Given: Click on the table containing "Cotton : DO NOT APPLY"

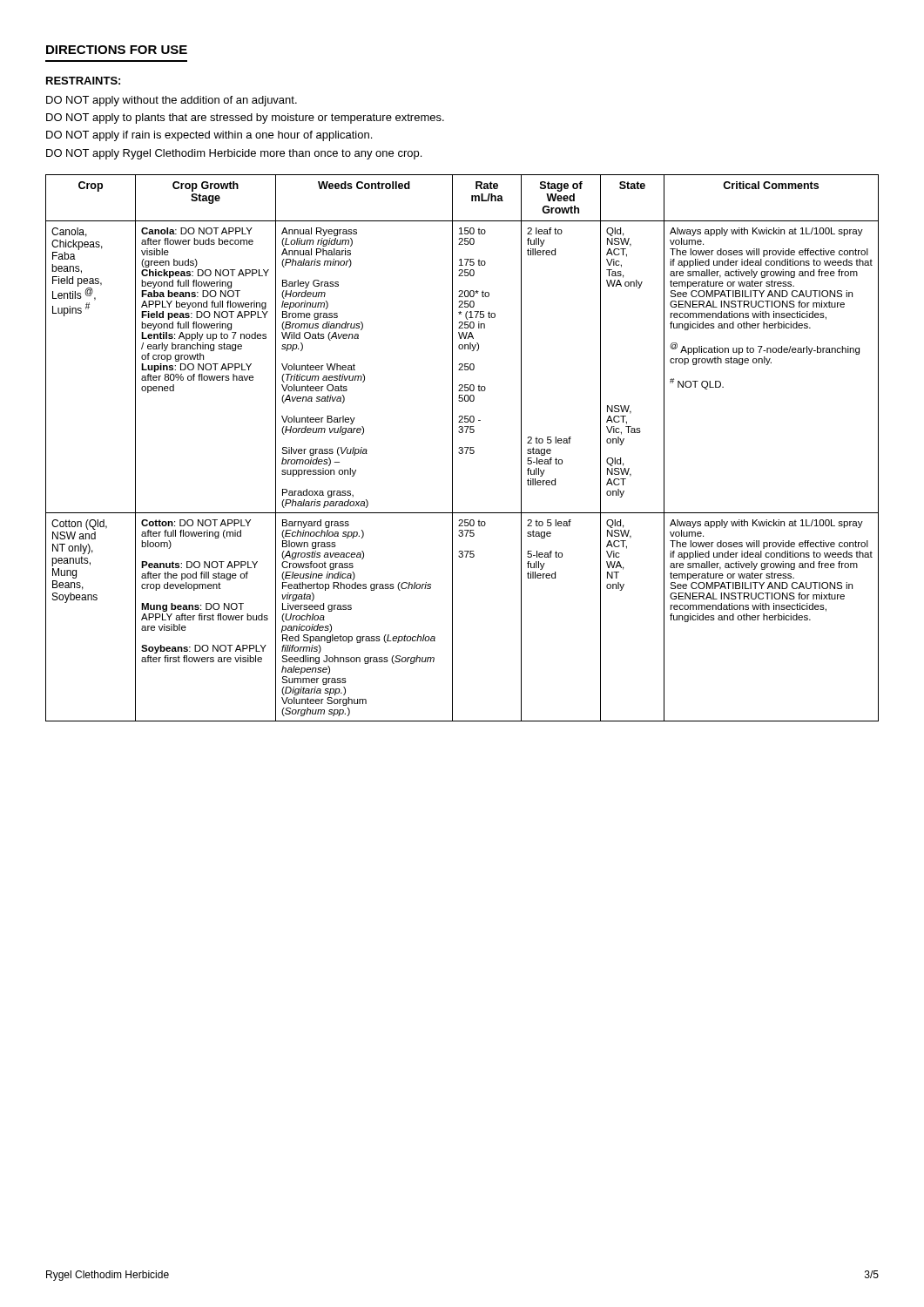Looking at the screenshot, I should [x=462, y=448].
